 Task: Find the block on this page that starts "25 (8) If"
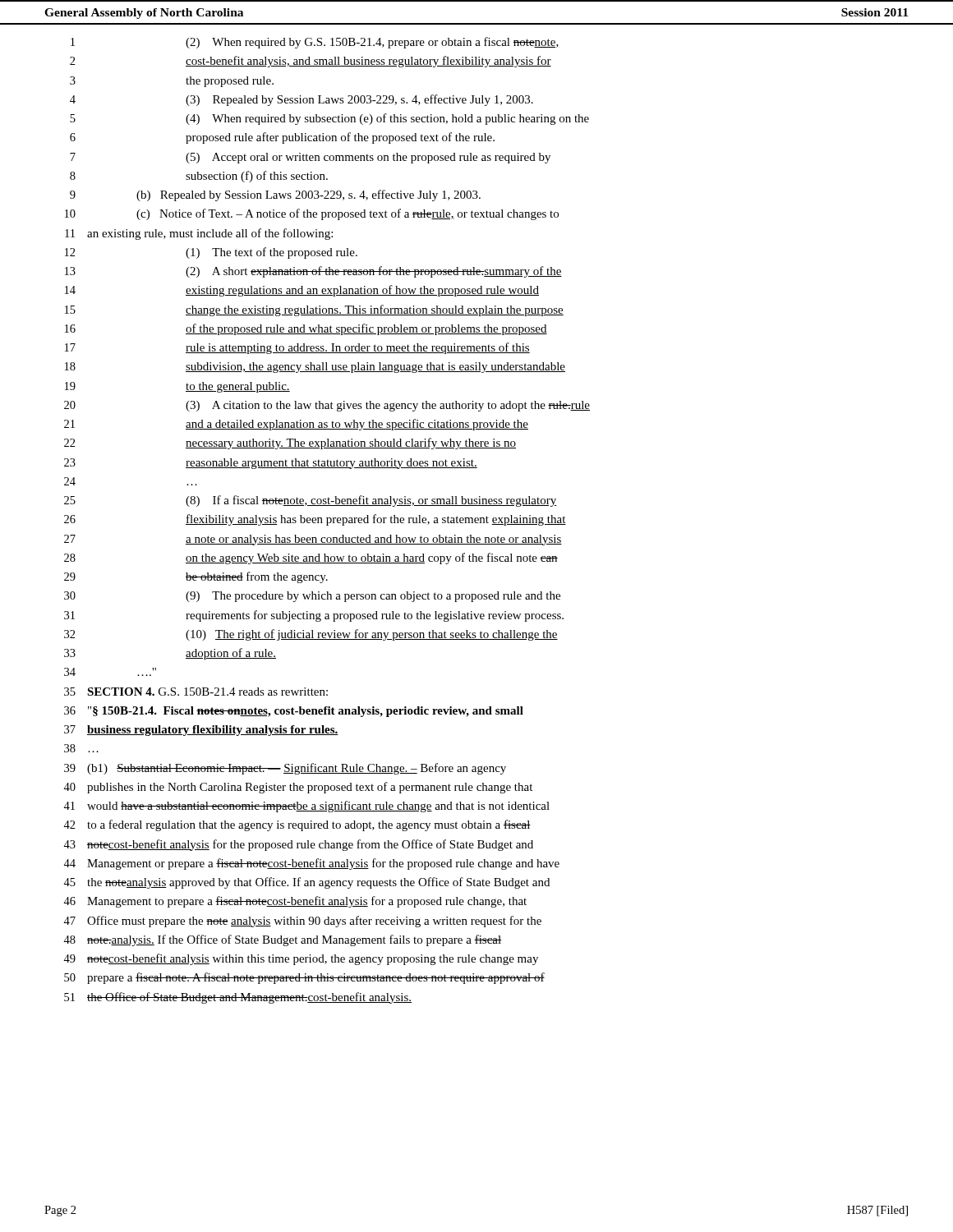(x=476, y=539)
